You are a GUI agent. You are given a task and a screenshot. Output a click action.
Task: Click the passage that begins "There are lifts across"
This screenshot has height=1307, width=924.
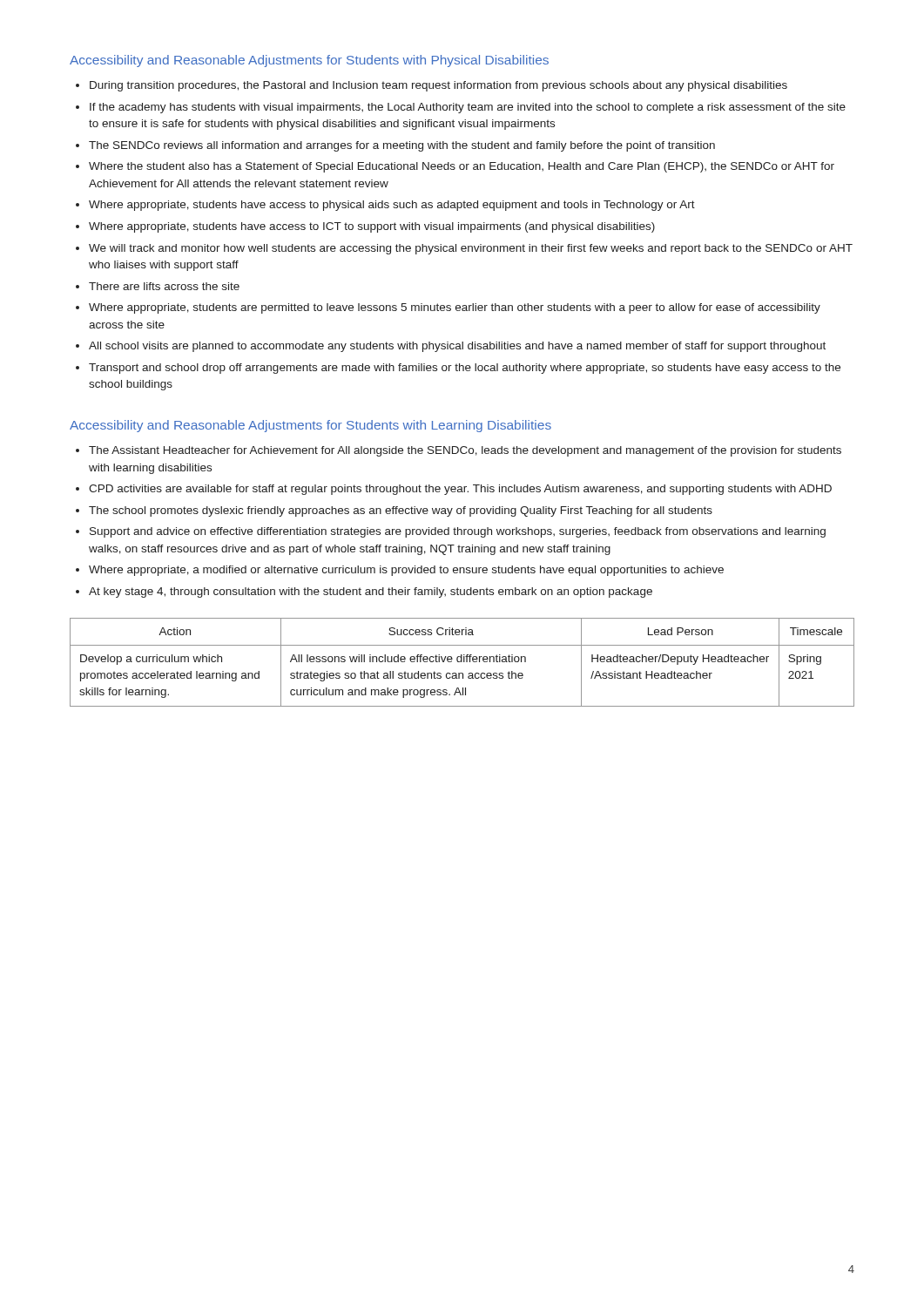click(164, 286)
